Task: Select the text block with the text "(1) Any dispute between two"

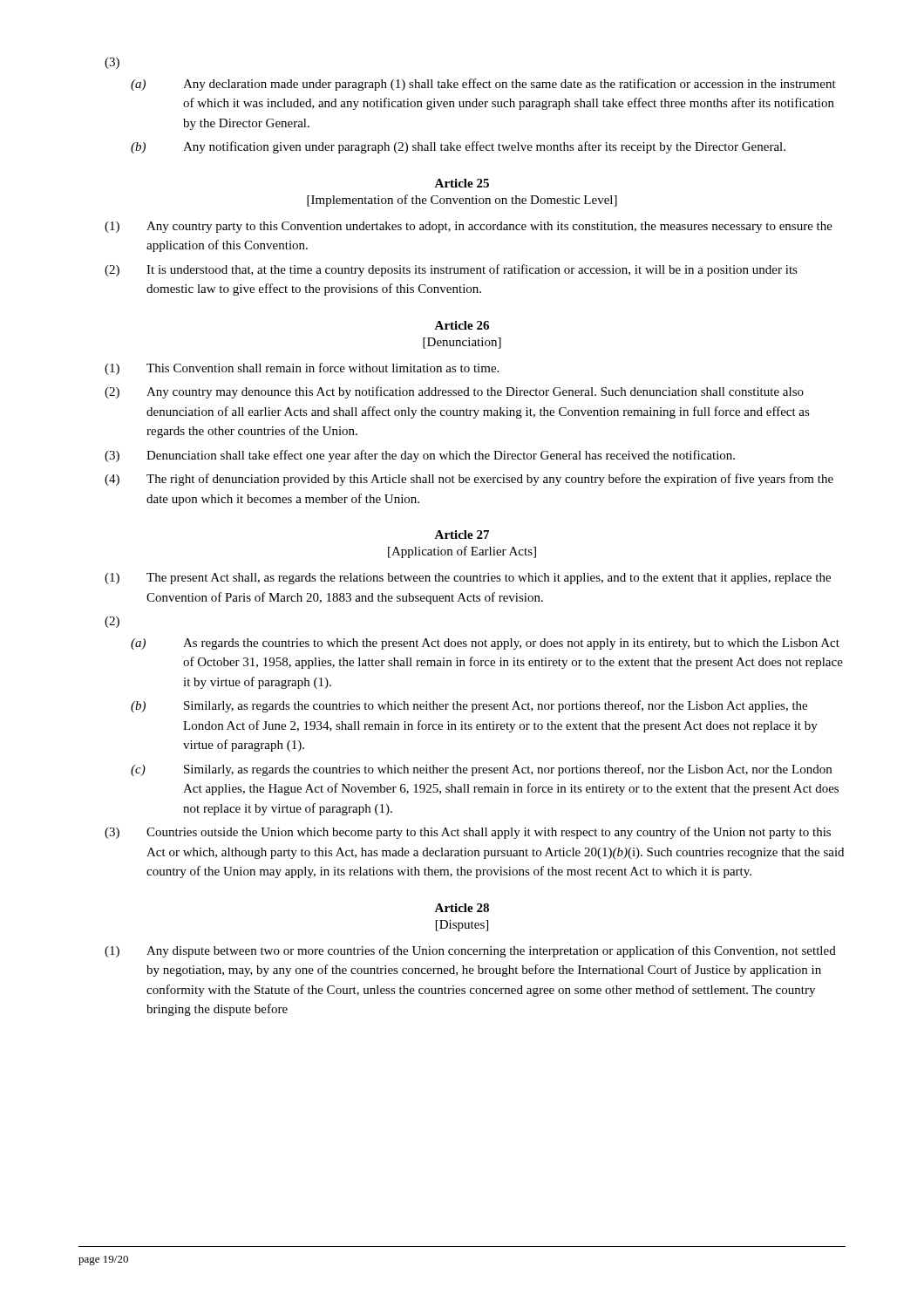Action: [x=462, y=980]
